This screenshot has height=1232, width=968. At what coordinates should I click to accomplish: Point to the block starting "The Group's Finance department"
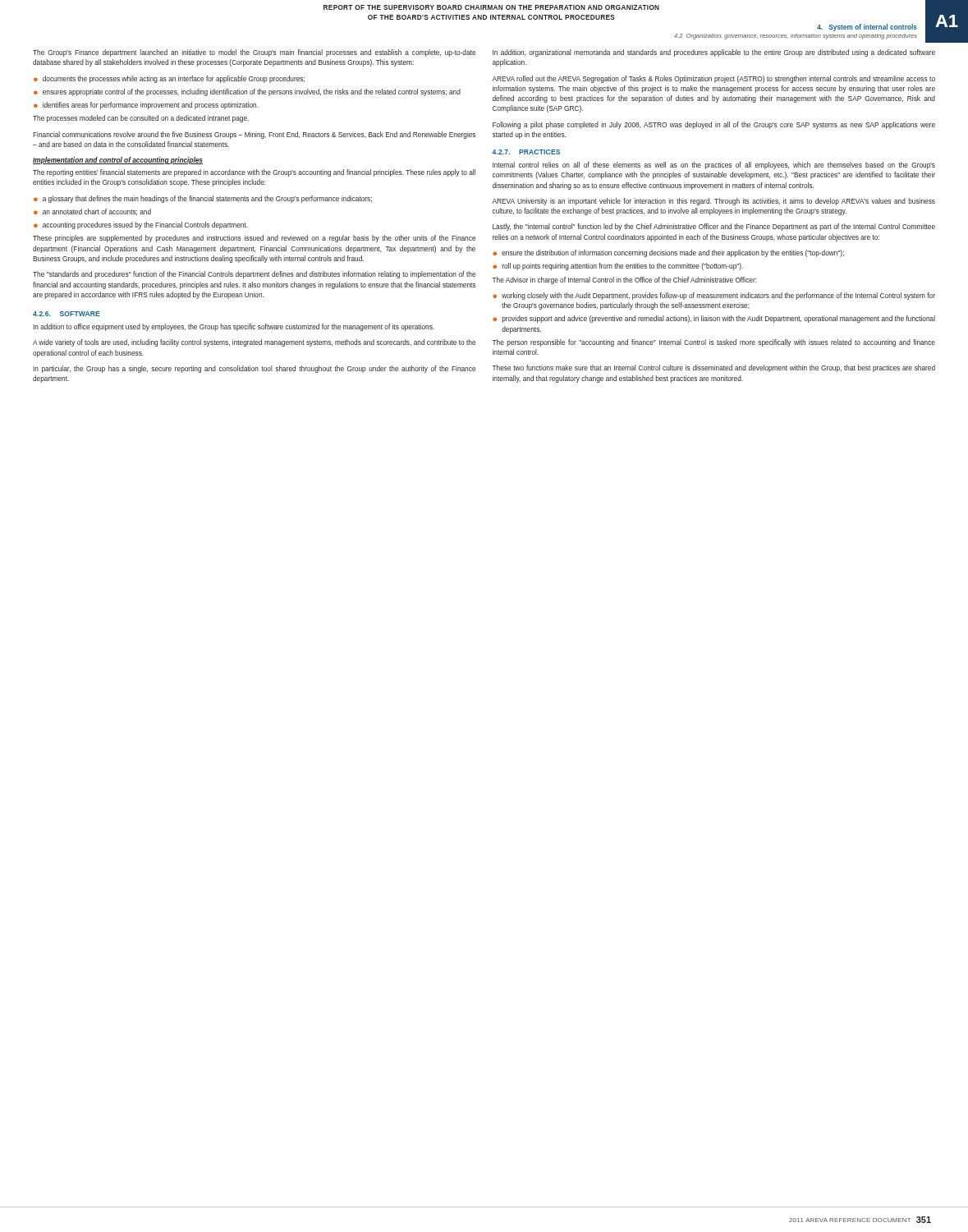(x=254, y=58)
